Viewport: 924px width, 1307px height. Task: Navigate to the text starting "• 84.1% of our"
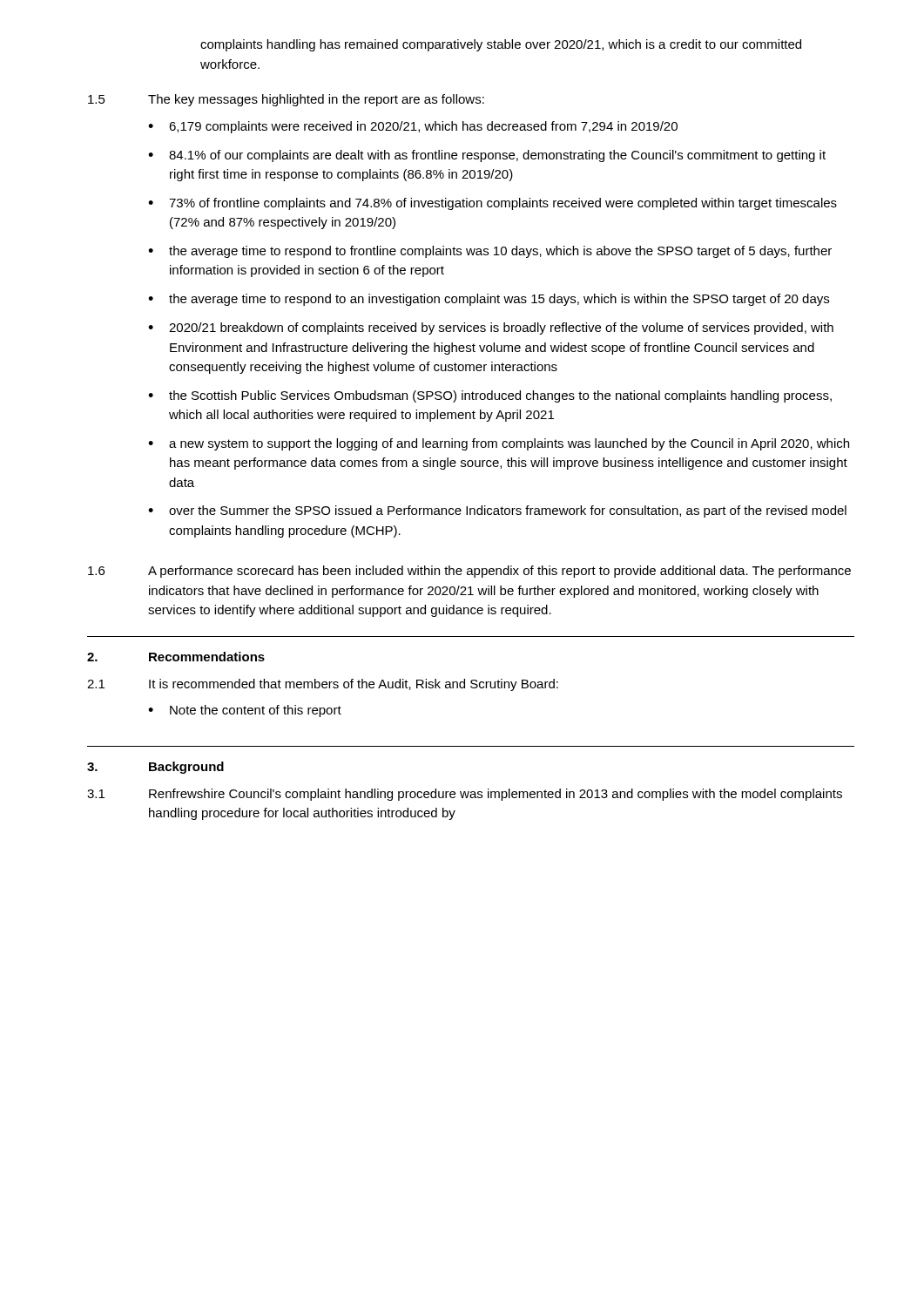[501, 165]
